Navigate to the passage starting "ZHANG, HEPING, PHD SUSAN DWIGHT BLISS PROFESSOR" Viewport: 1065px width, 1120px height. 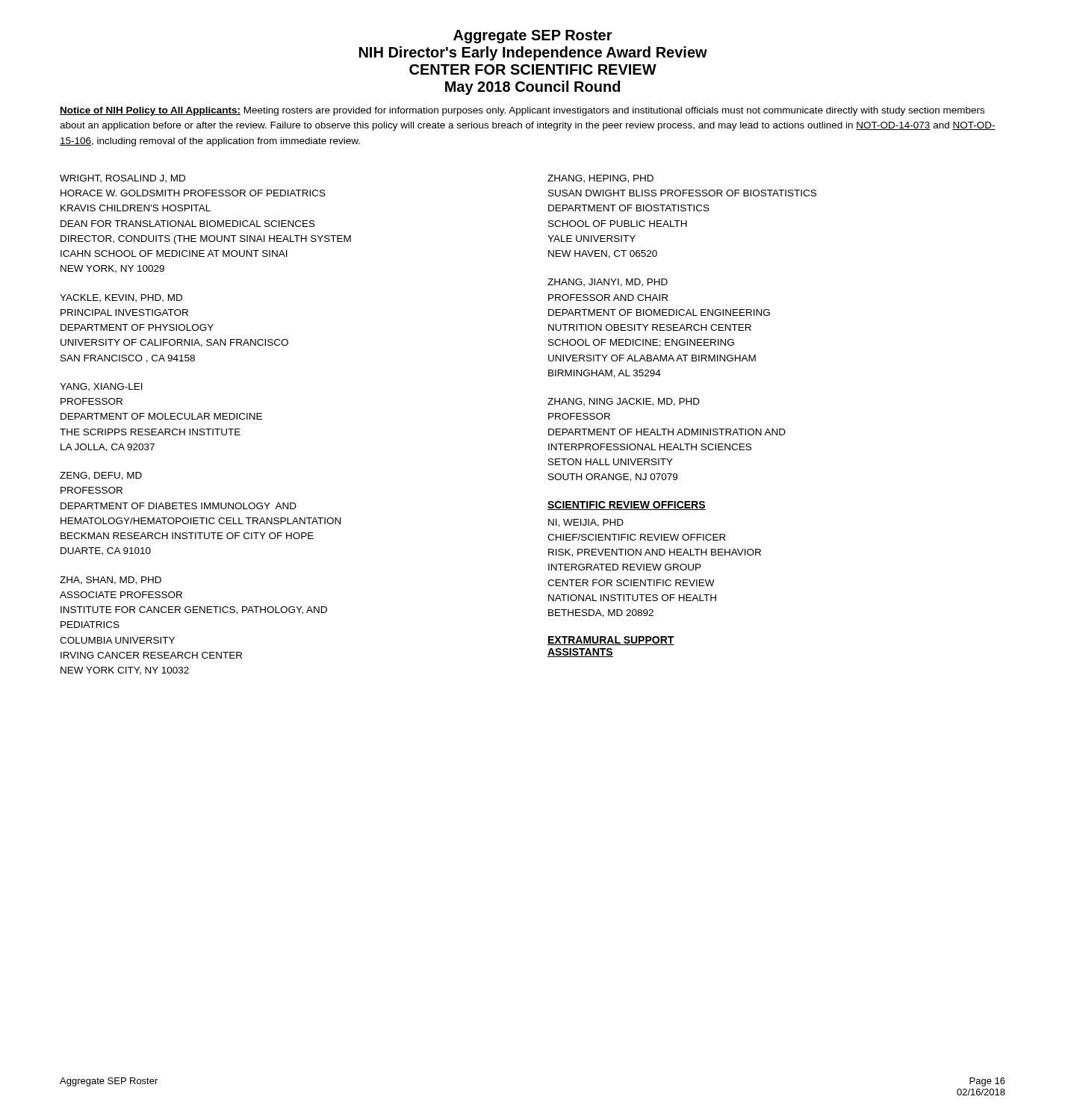point(682,216)
